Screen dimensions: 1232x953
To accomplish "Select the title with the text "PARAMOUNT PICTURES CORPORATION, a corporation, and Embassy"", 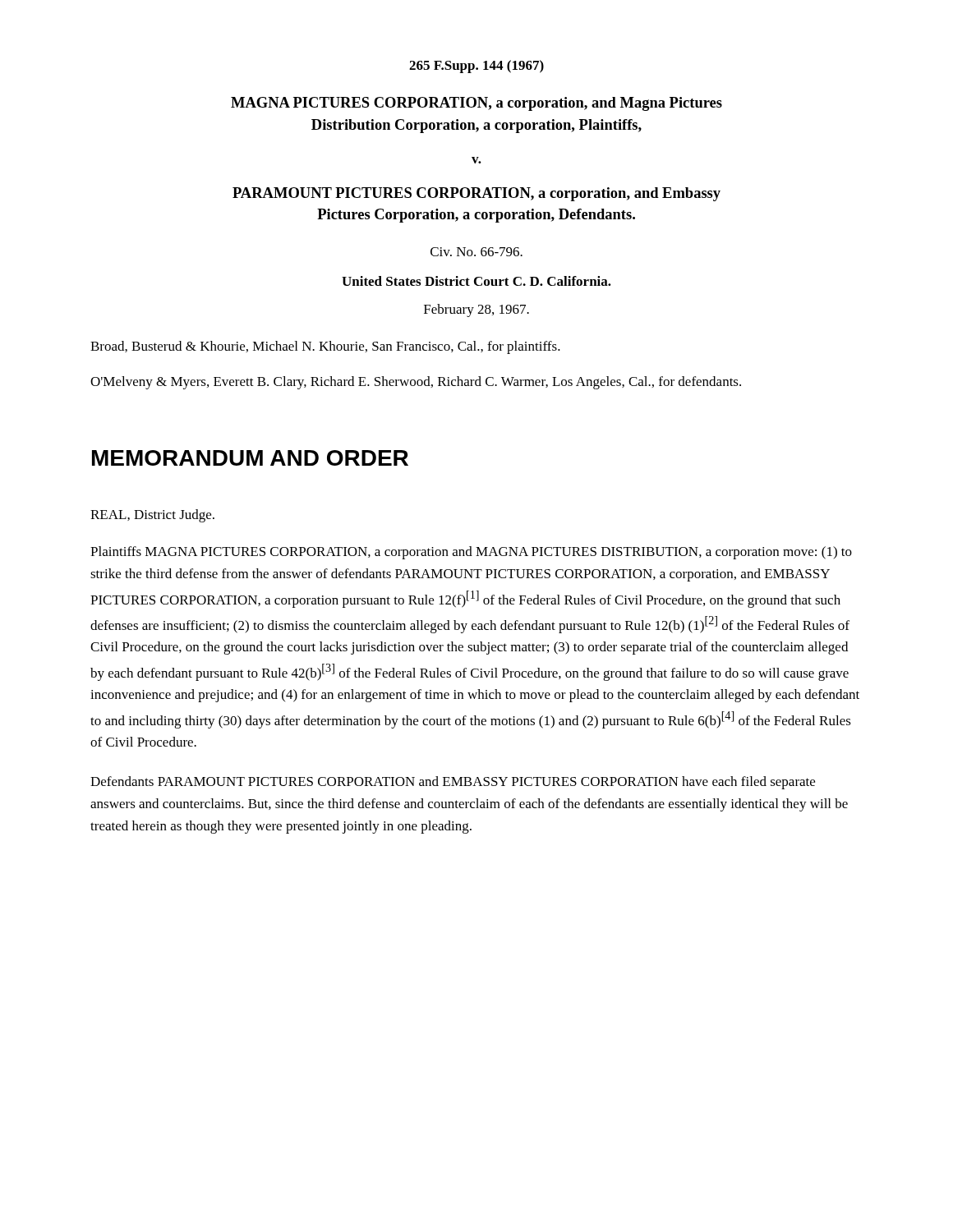I will (476, 204).
